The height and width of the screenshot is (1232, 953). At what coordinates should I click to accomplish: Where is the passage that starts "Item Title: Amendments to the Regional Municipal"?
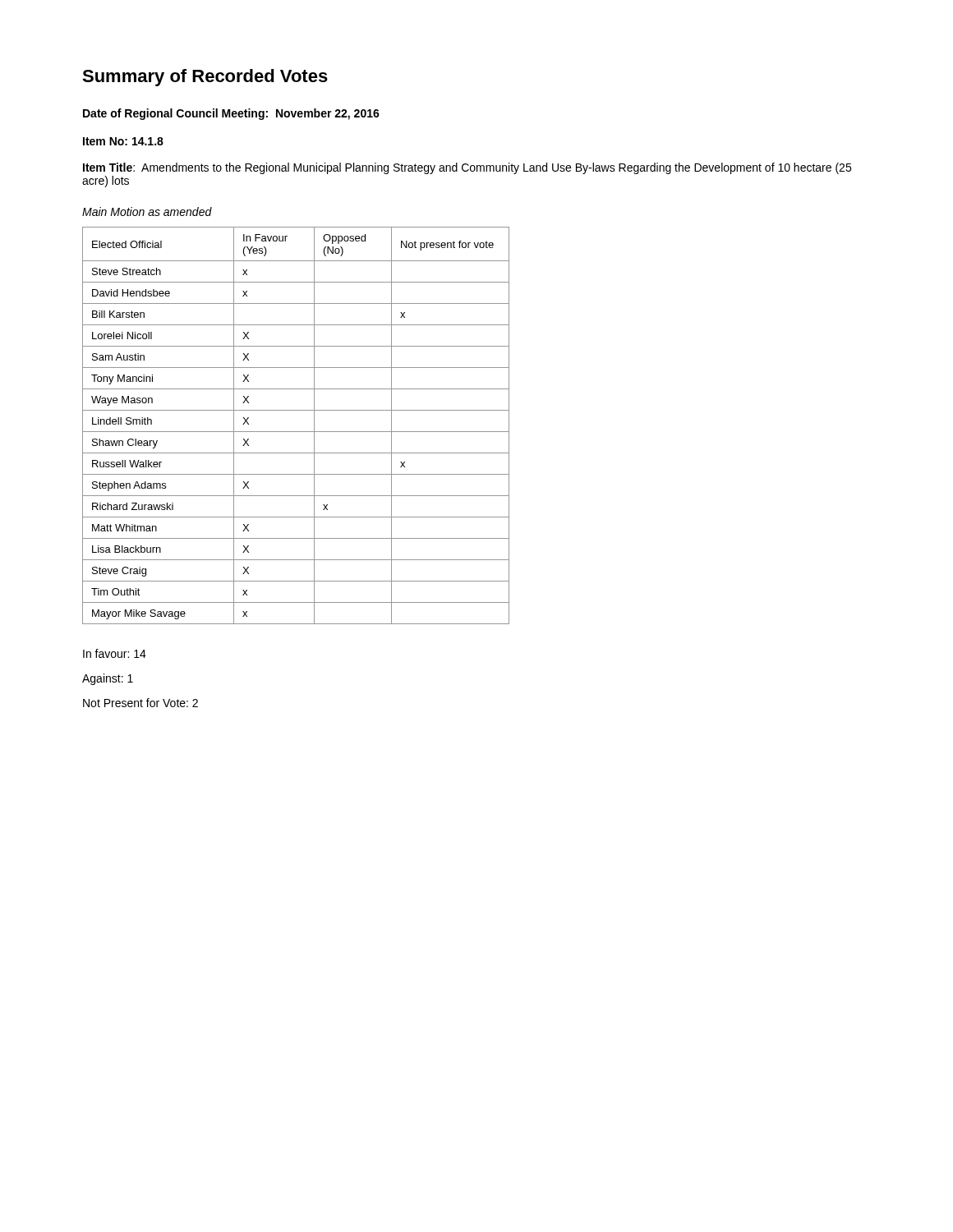tap(467, 174)
